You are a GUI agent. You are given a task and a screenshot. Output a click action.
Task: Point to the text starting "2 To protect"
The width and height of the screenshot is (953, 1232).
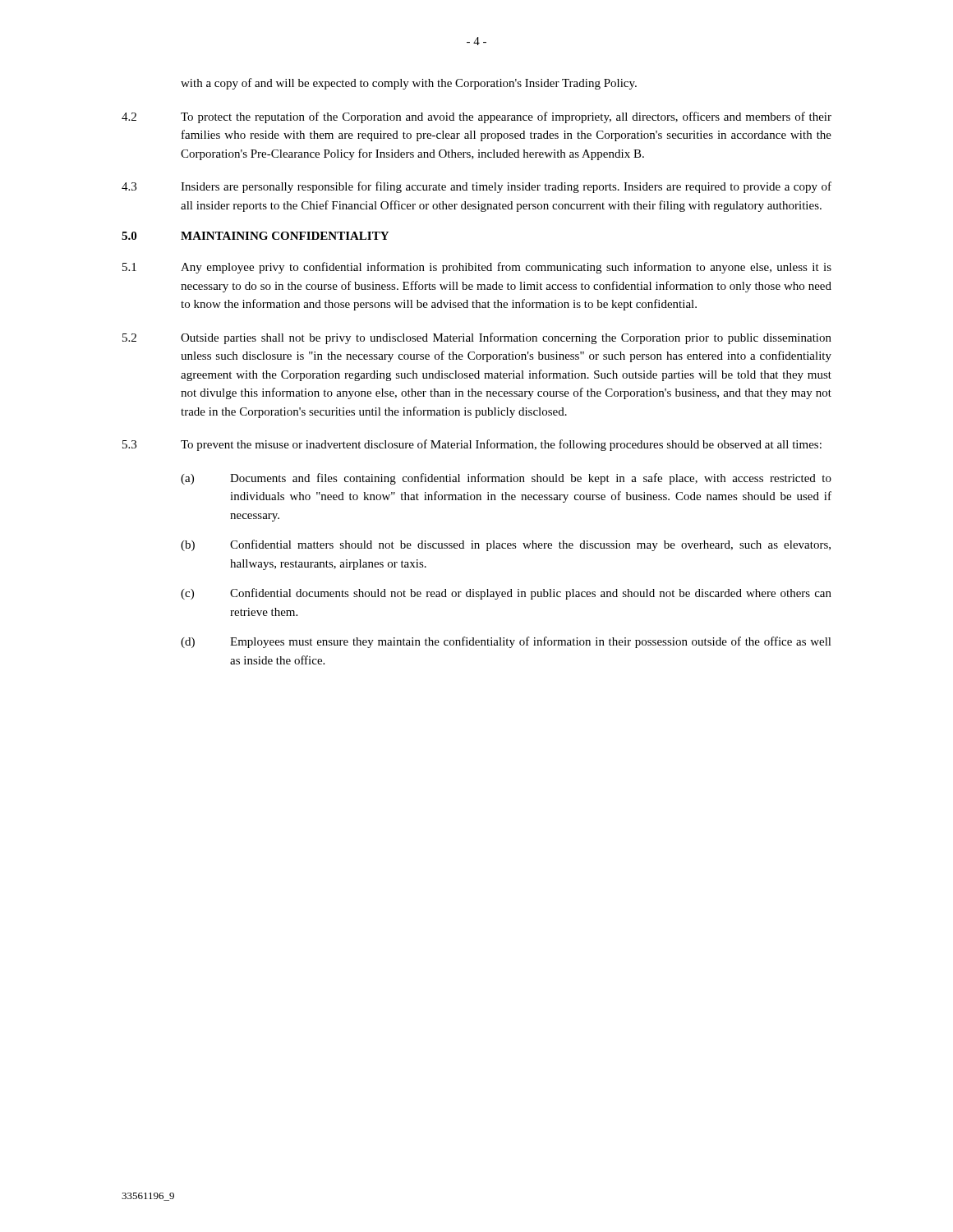(476, 135)
